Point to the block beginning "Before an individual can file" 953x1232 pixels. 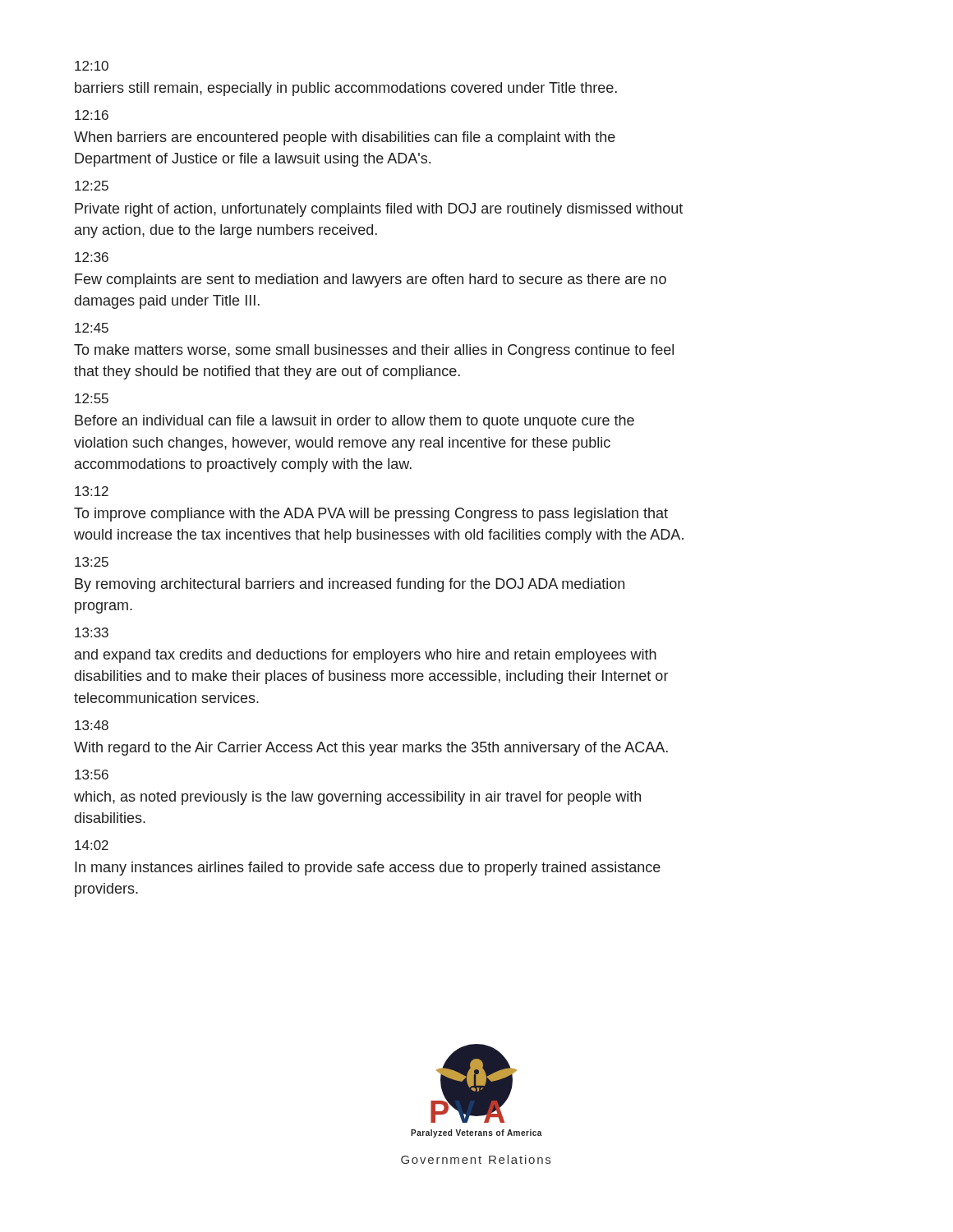click(354, 442)
